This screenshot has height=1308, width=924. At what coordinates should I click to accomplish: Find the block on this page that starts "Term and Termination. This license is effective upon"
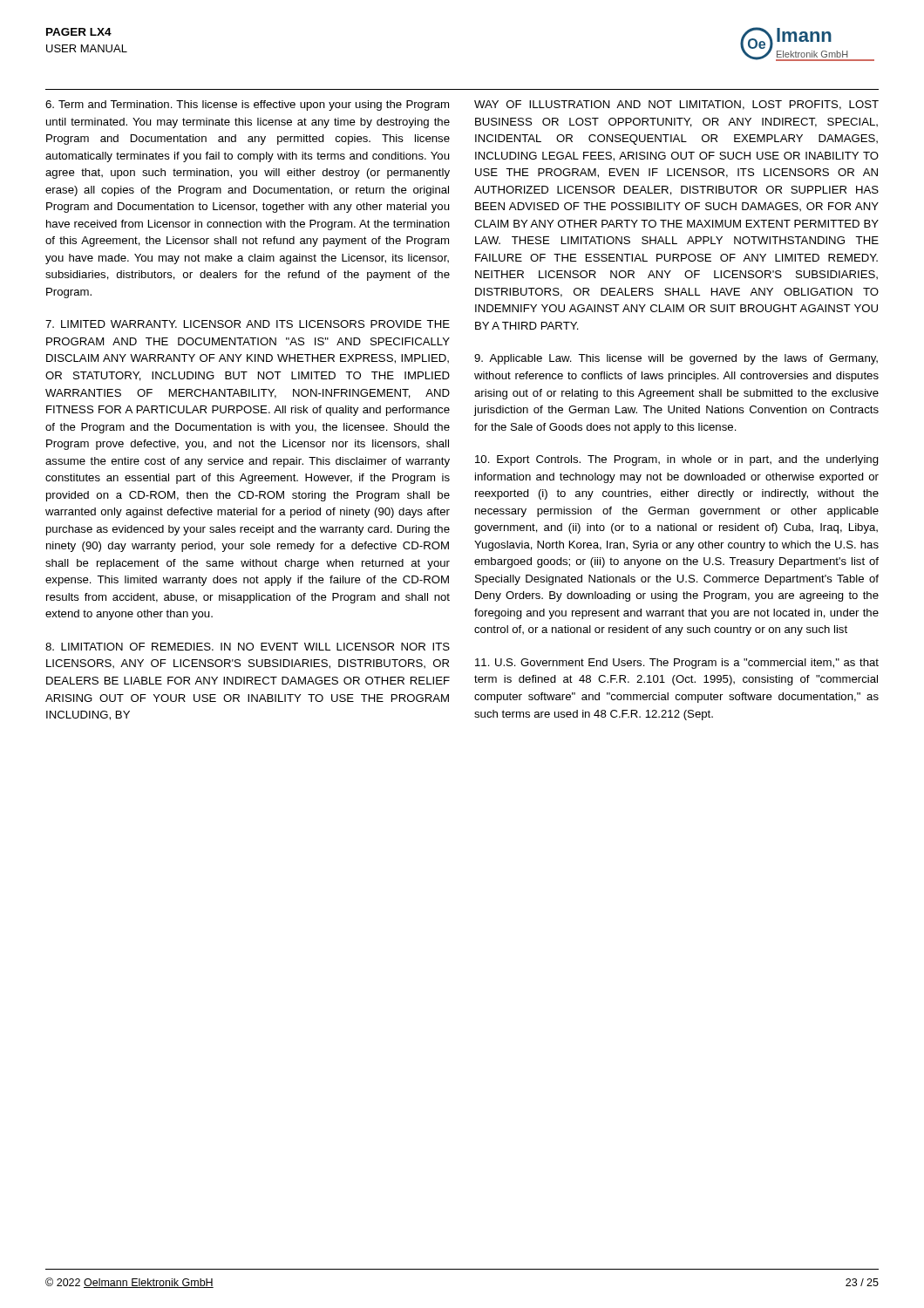pyautogui.click(x=248, y=198)
